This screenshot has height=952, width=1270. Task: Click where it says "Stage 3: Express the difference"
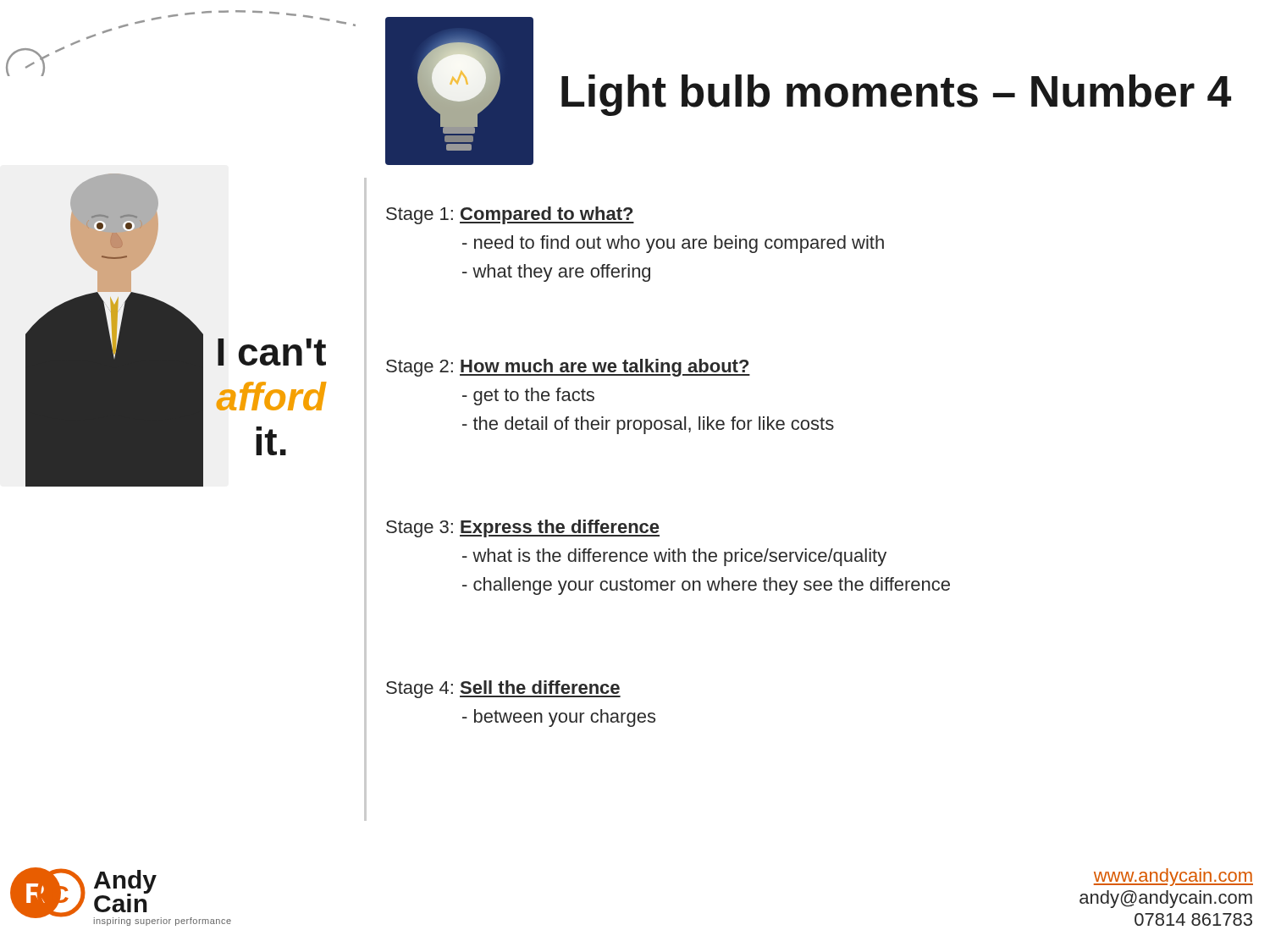click(522, 527)
